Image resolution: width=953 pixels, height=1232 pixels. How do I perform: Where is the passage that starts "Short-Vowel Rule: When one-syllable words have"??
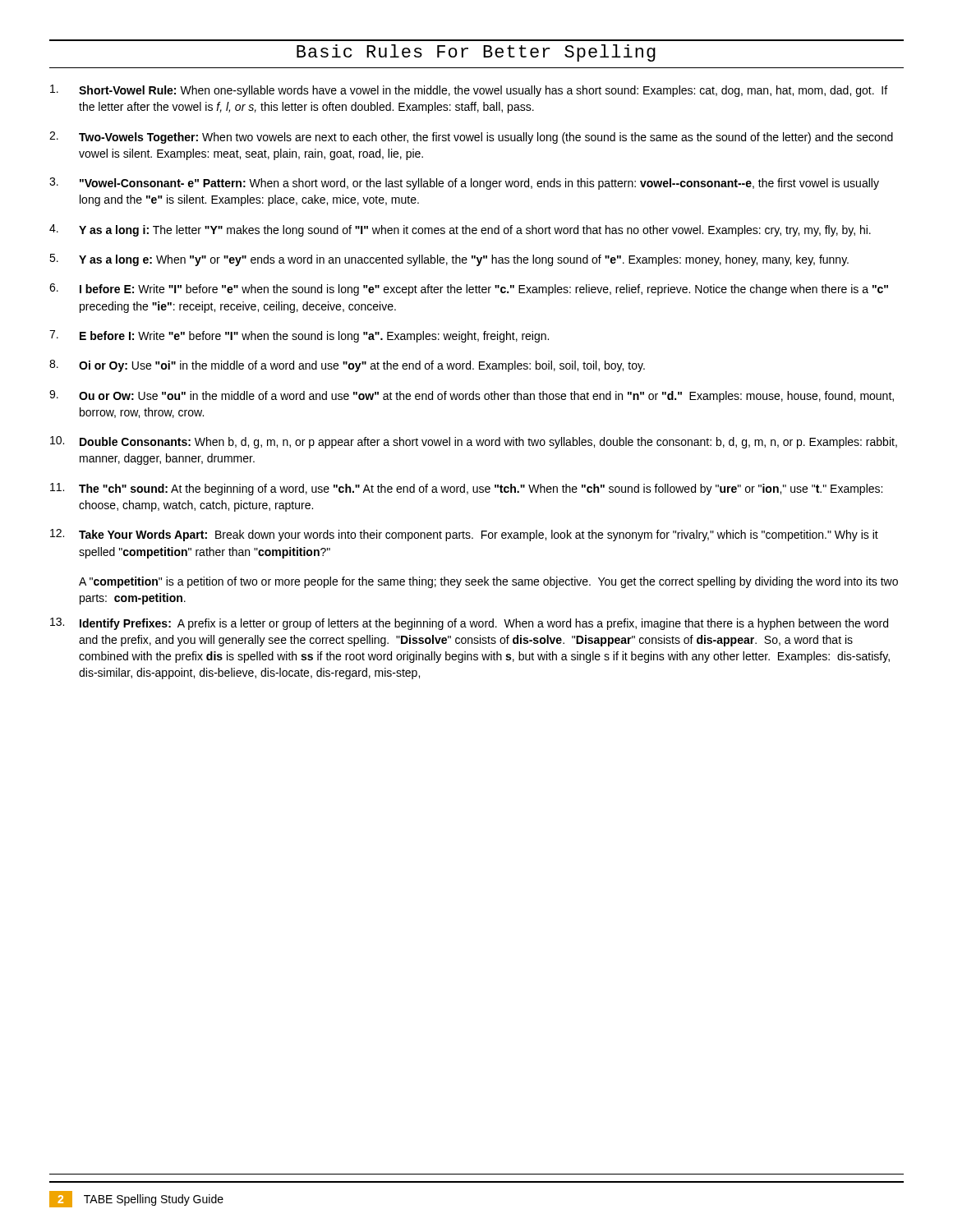click(x=476, y=99)
